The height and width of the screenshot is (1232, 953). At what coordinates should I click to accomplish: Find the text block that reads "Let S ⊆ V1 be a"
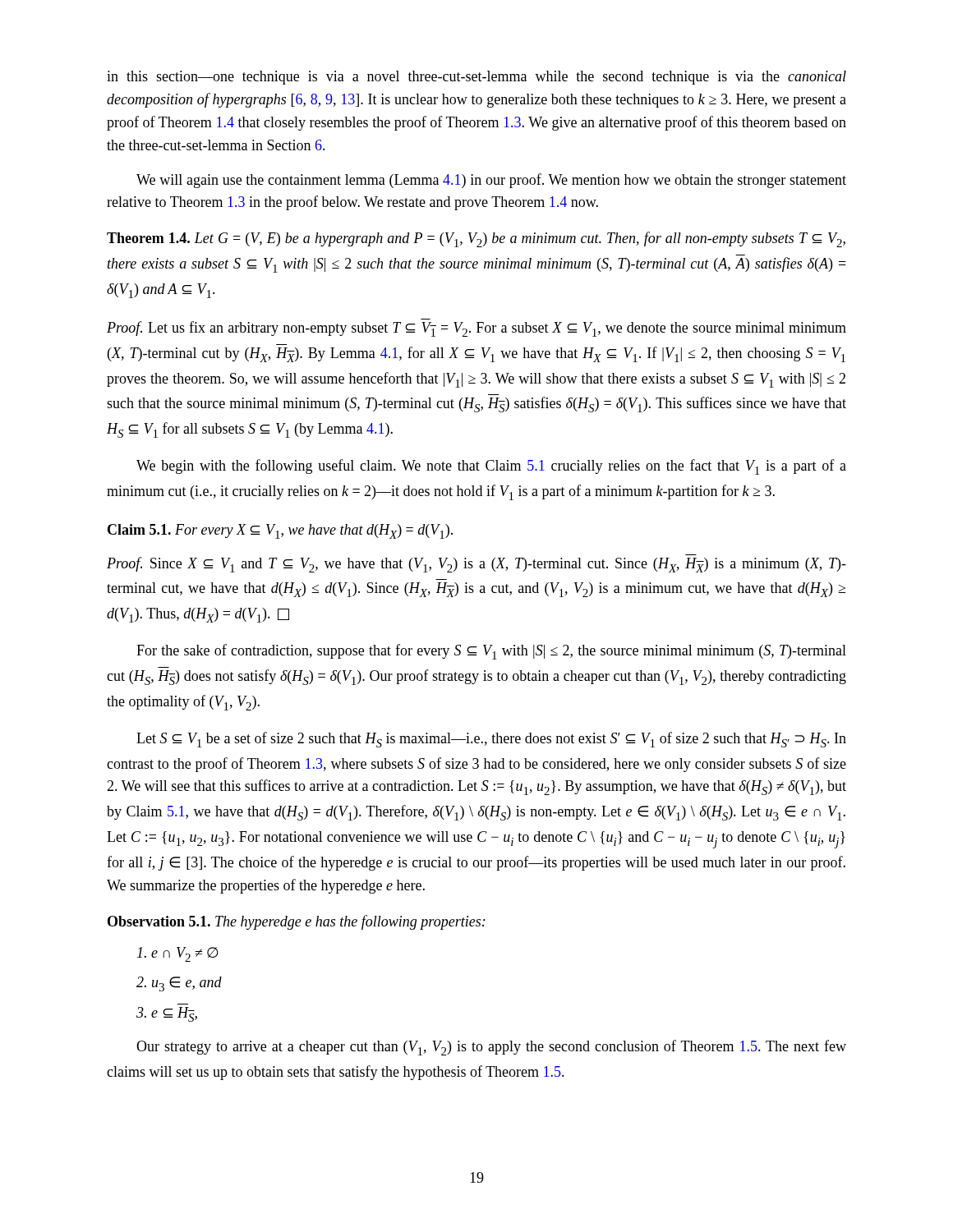476,813
